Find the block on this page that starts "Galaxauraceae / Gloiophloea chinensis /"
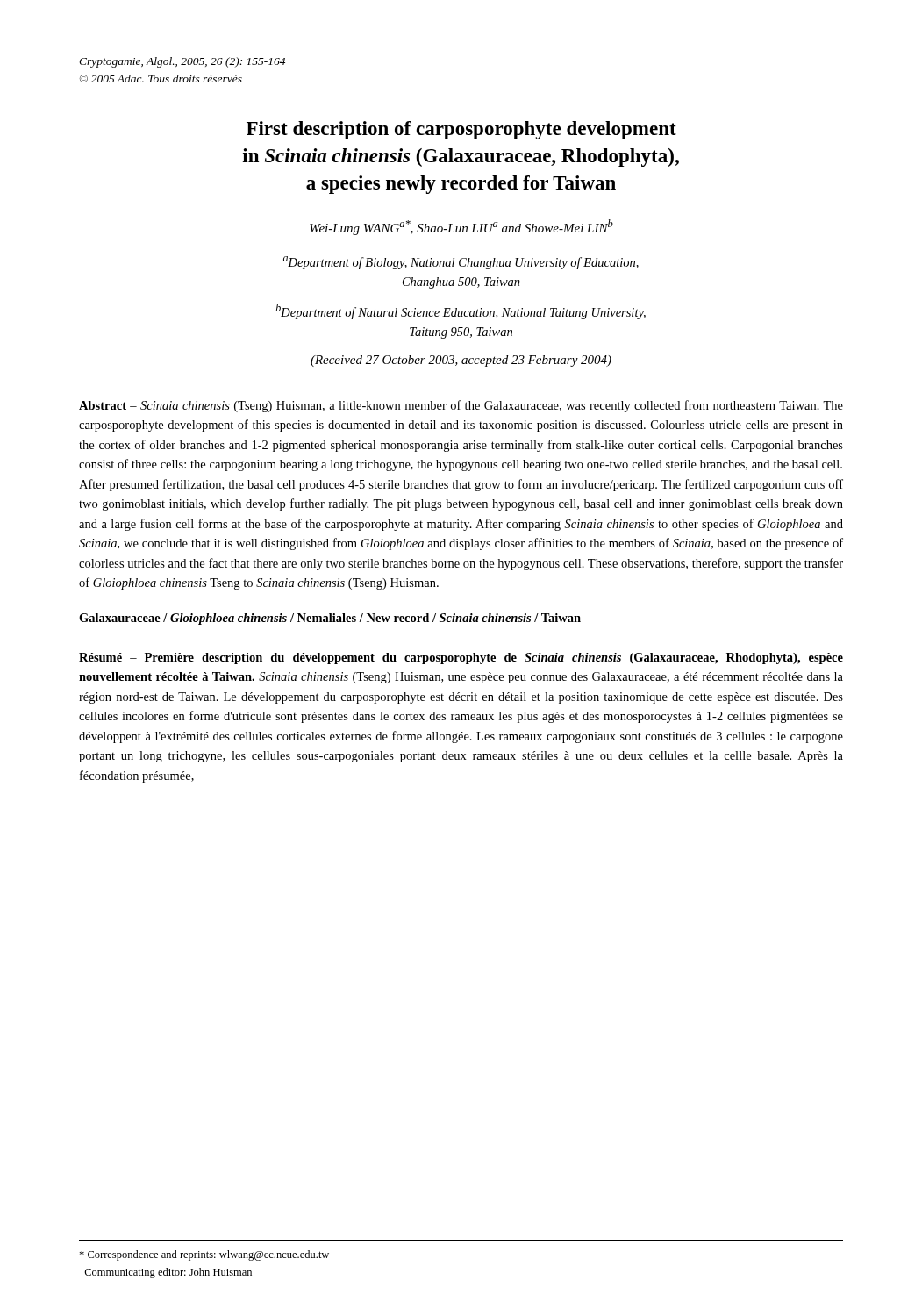 (330, 618)
